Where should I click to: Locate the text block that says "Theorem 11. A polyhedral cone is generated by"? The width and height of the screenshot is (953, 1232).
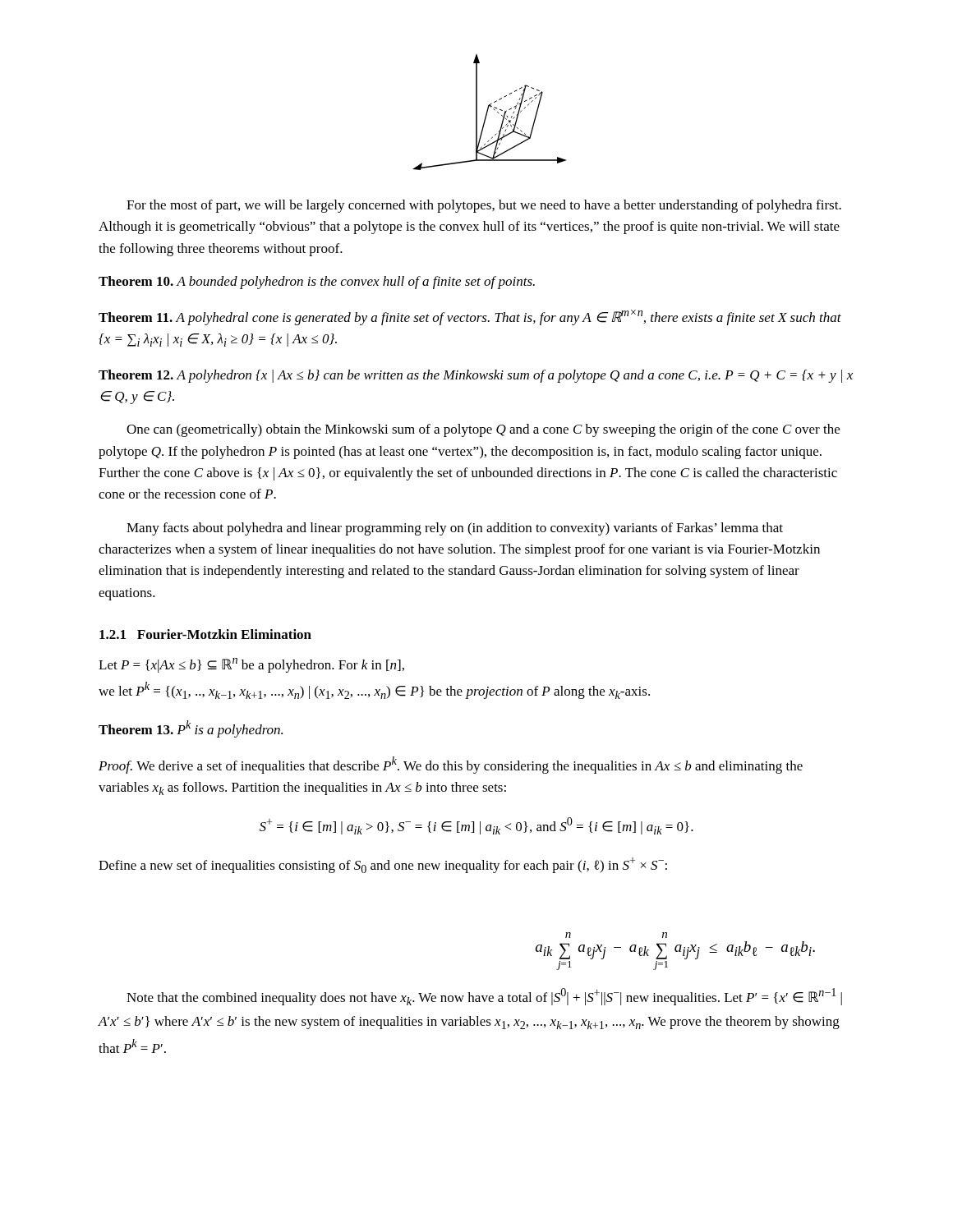[476, 329]
